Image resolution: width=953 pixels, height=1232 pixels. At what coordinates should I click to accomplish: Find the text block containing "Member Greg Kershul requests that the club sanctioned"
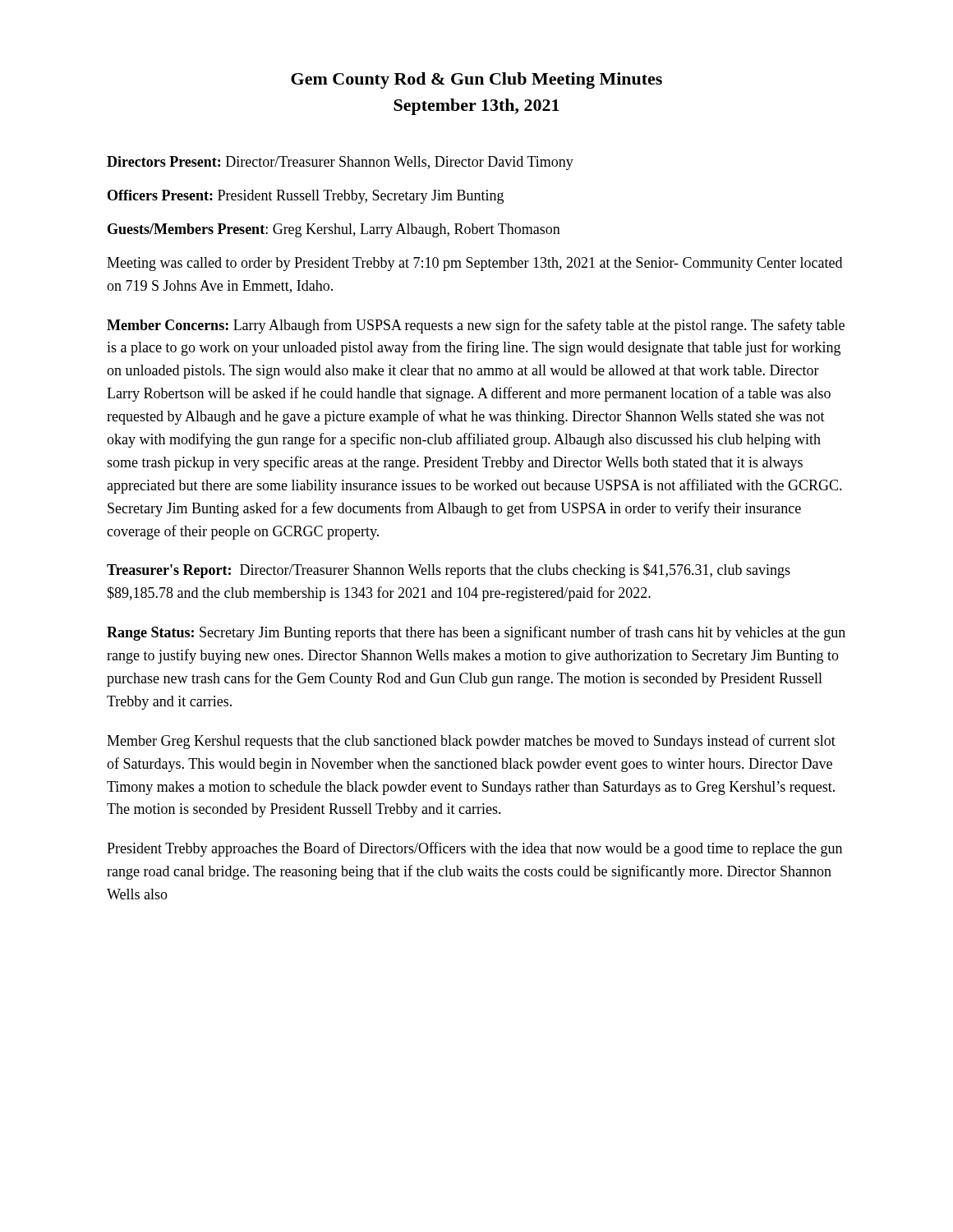coord(471,775)
